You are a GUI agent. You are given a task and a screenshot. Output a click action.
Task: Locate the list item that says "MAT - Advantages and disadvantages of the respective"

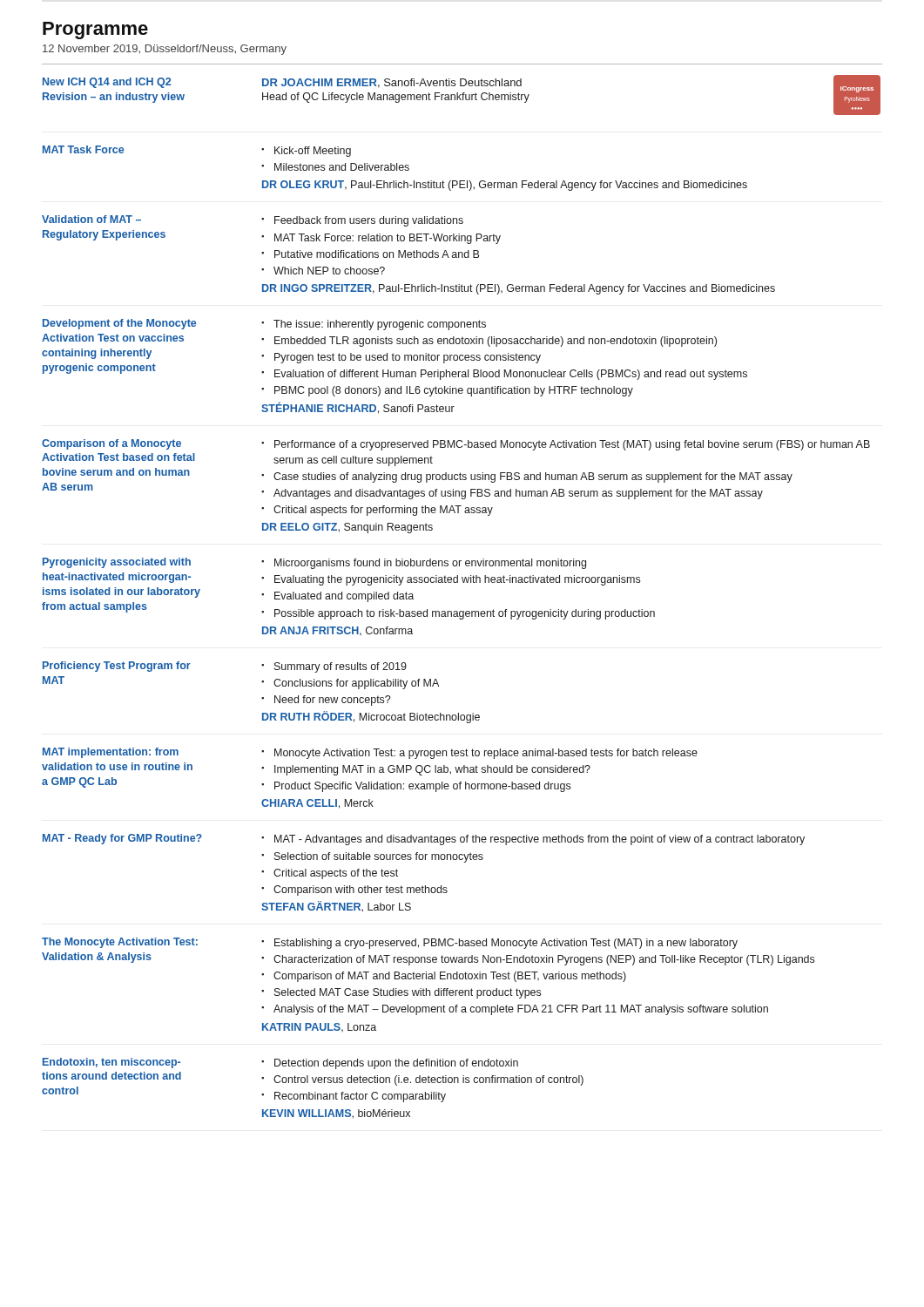pos(539,839)
